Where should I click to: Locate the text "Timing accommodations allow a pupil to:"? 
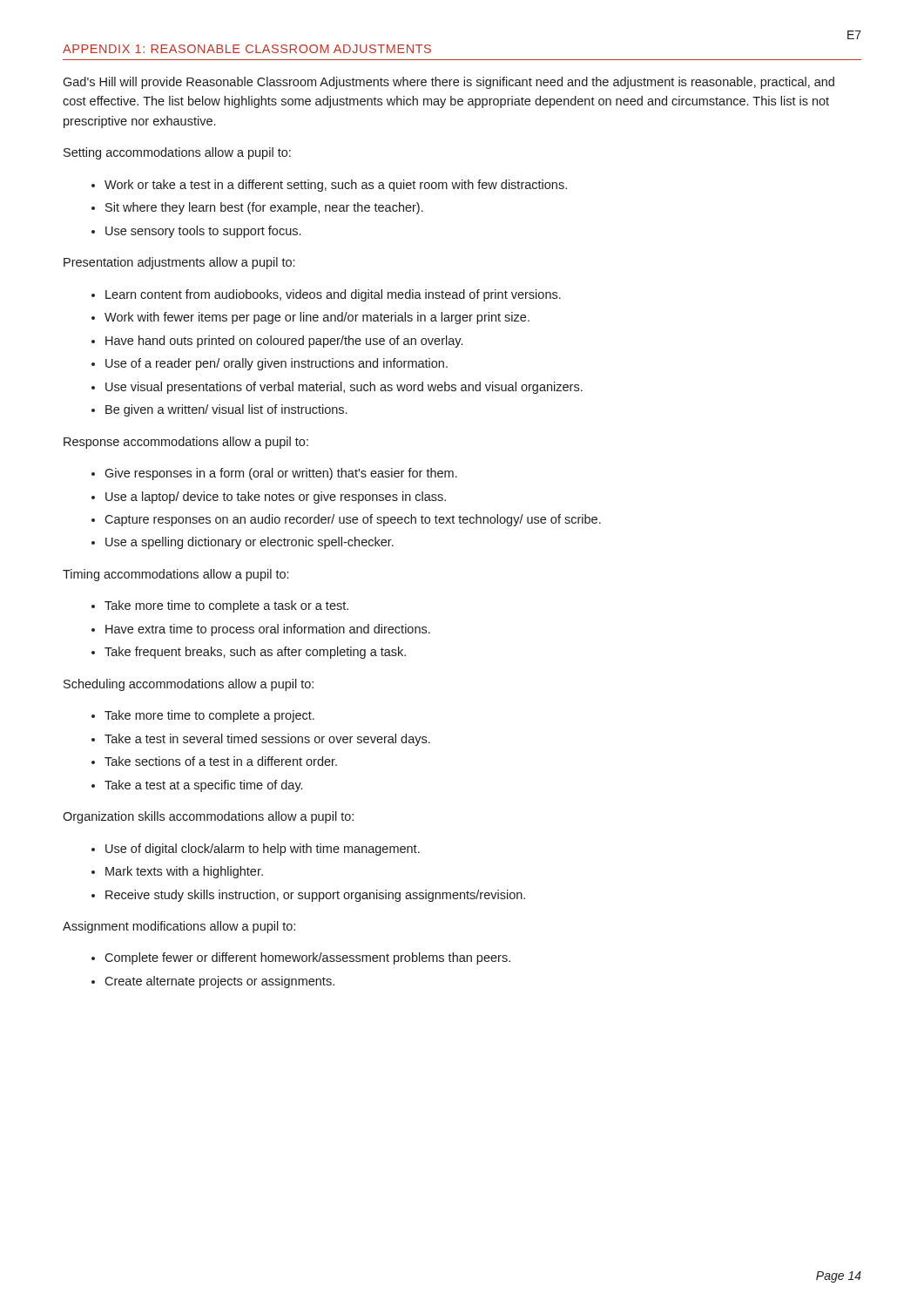(x=176, y=574)
